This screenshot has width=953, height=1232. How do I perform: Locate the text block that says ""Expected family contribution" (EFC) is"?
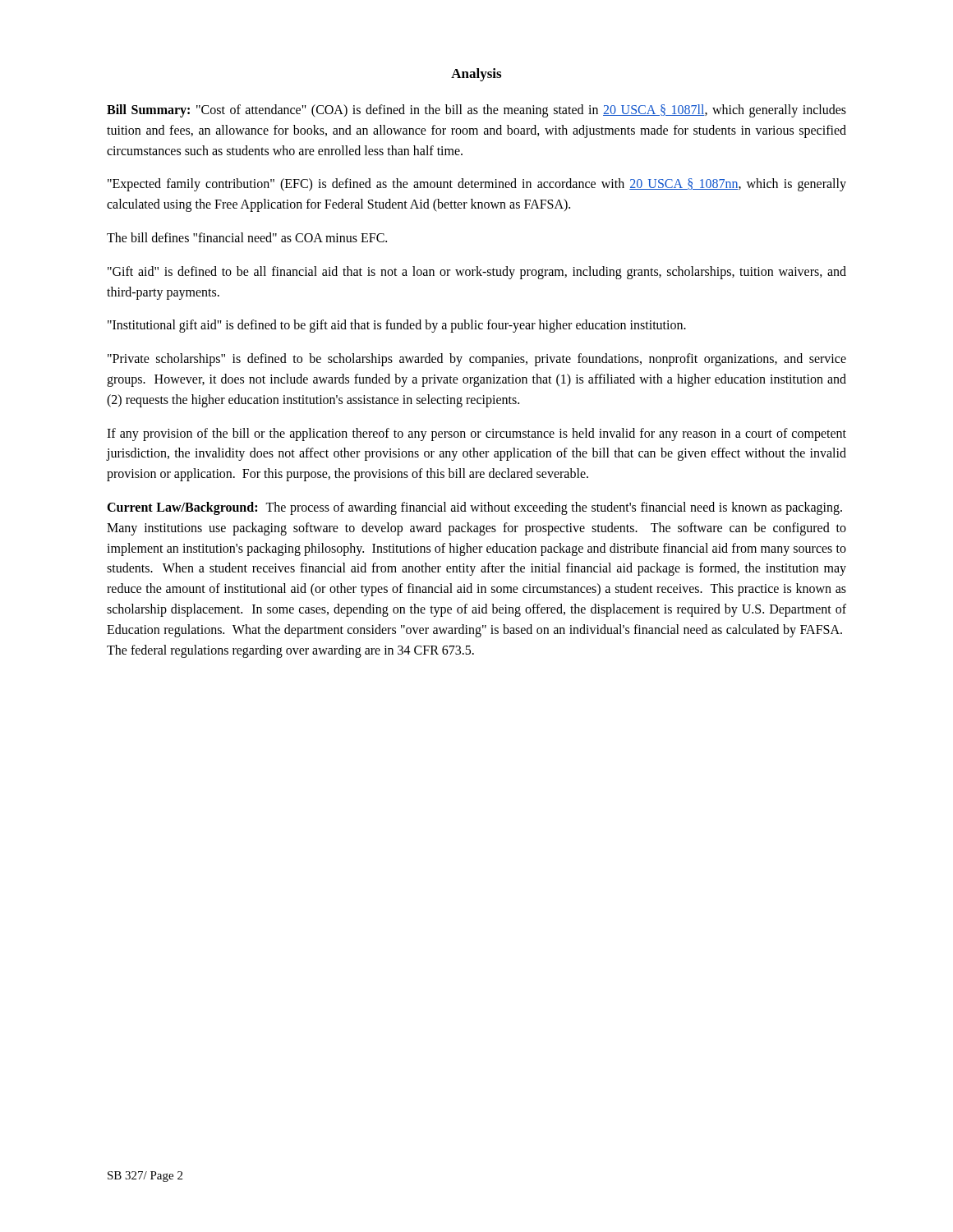pyautogui.click(x=476, y=194)
